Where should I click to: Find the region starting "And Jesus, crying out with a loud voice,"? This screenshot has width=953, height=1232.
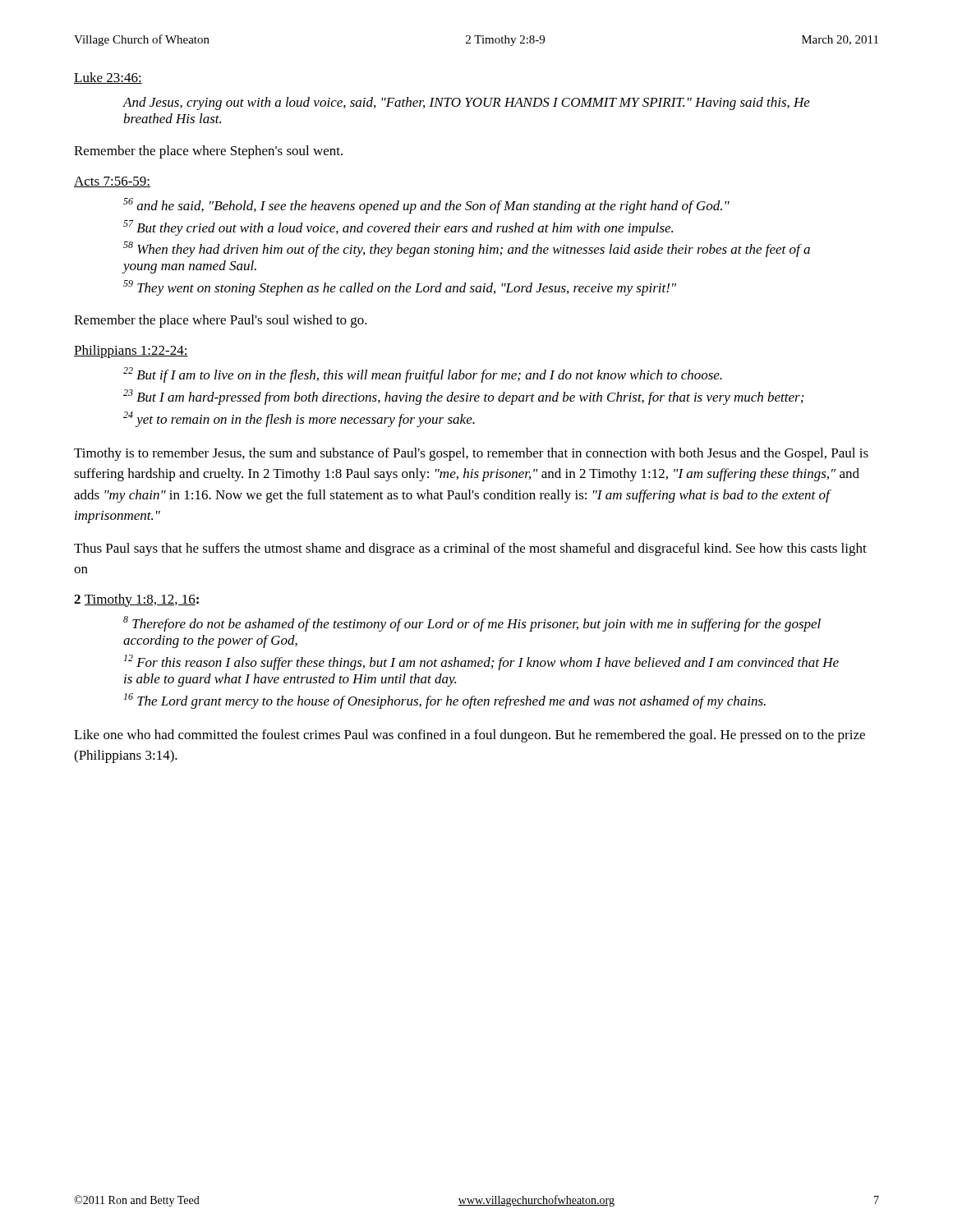(x=485, y=111)
